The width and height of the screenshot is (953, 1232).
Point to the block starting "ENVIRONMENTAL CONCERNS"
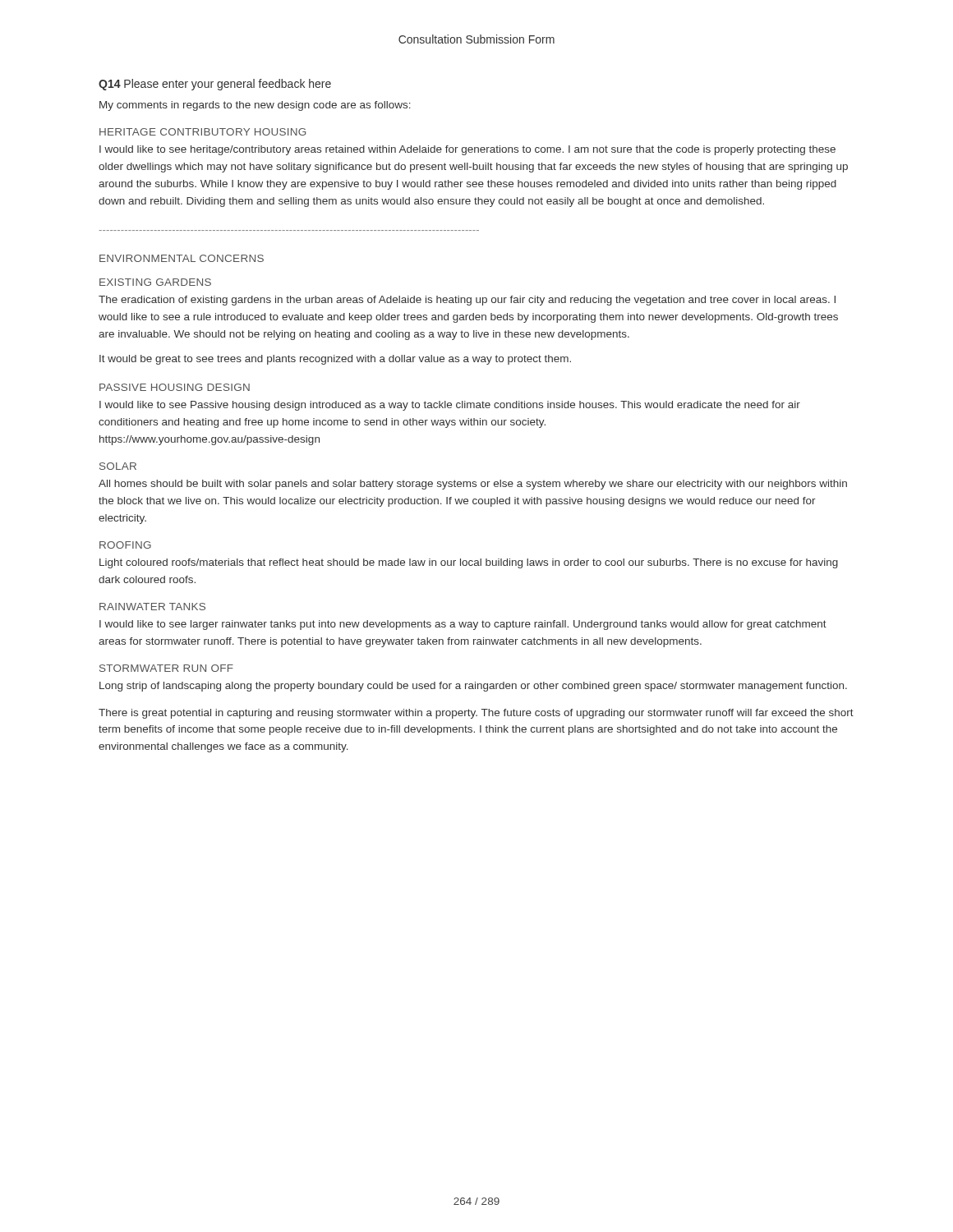click(181, 258)
